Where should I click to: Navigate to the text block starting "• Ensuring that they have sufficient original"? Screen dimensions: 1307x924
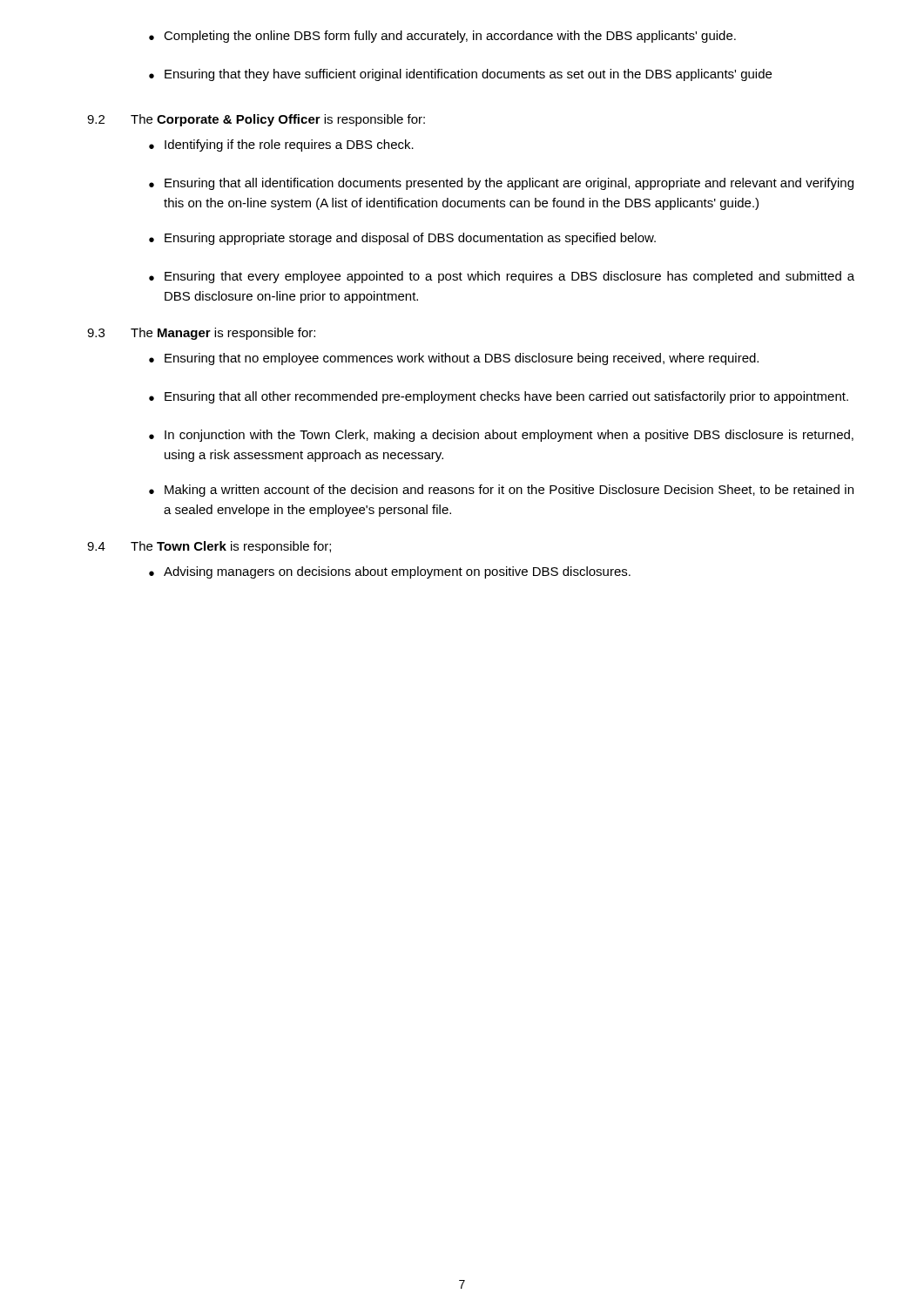(456, 76)
